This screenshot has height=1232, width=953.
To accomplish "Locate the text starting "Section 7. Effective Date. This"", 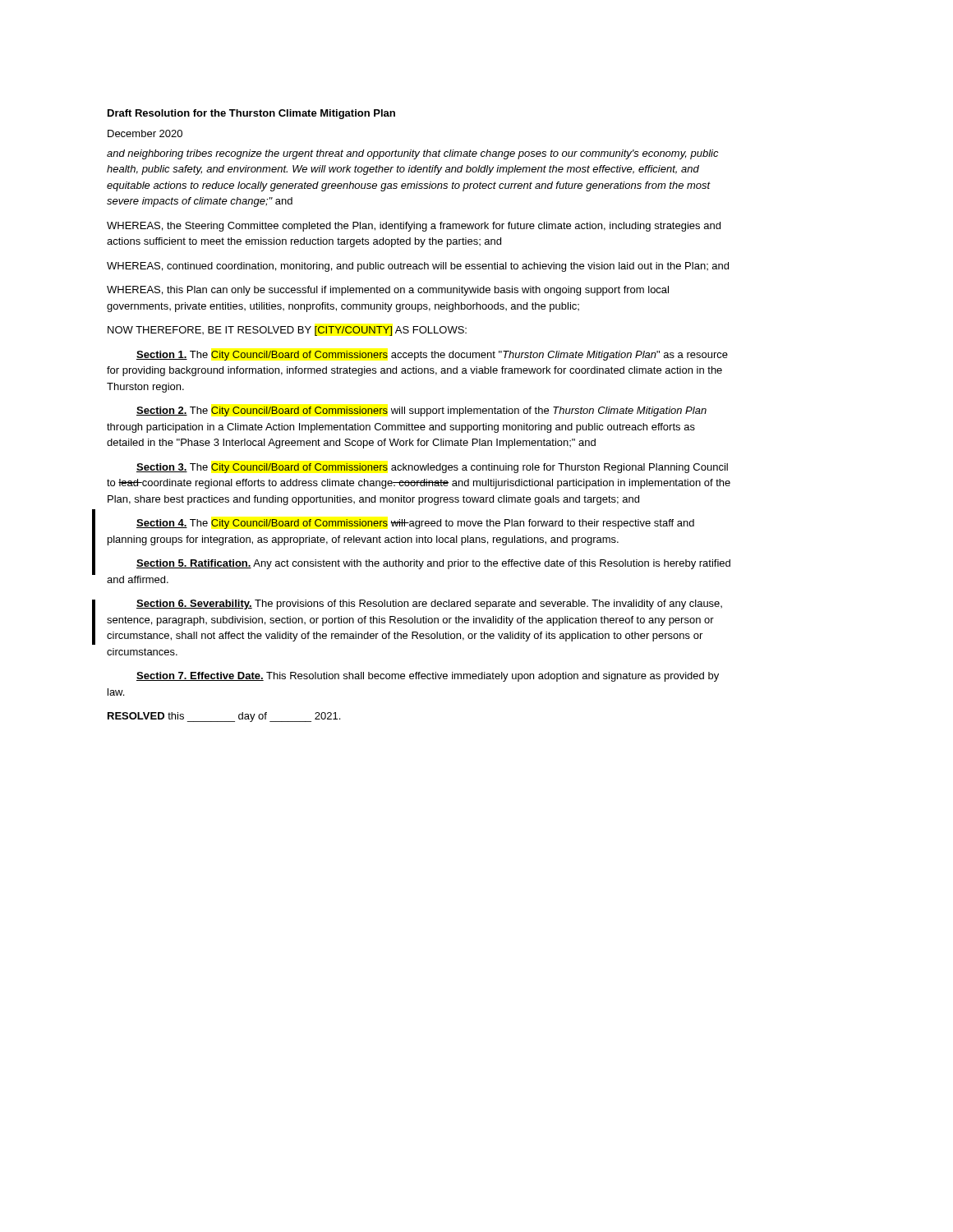I will click(413, 684).
